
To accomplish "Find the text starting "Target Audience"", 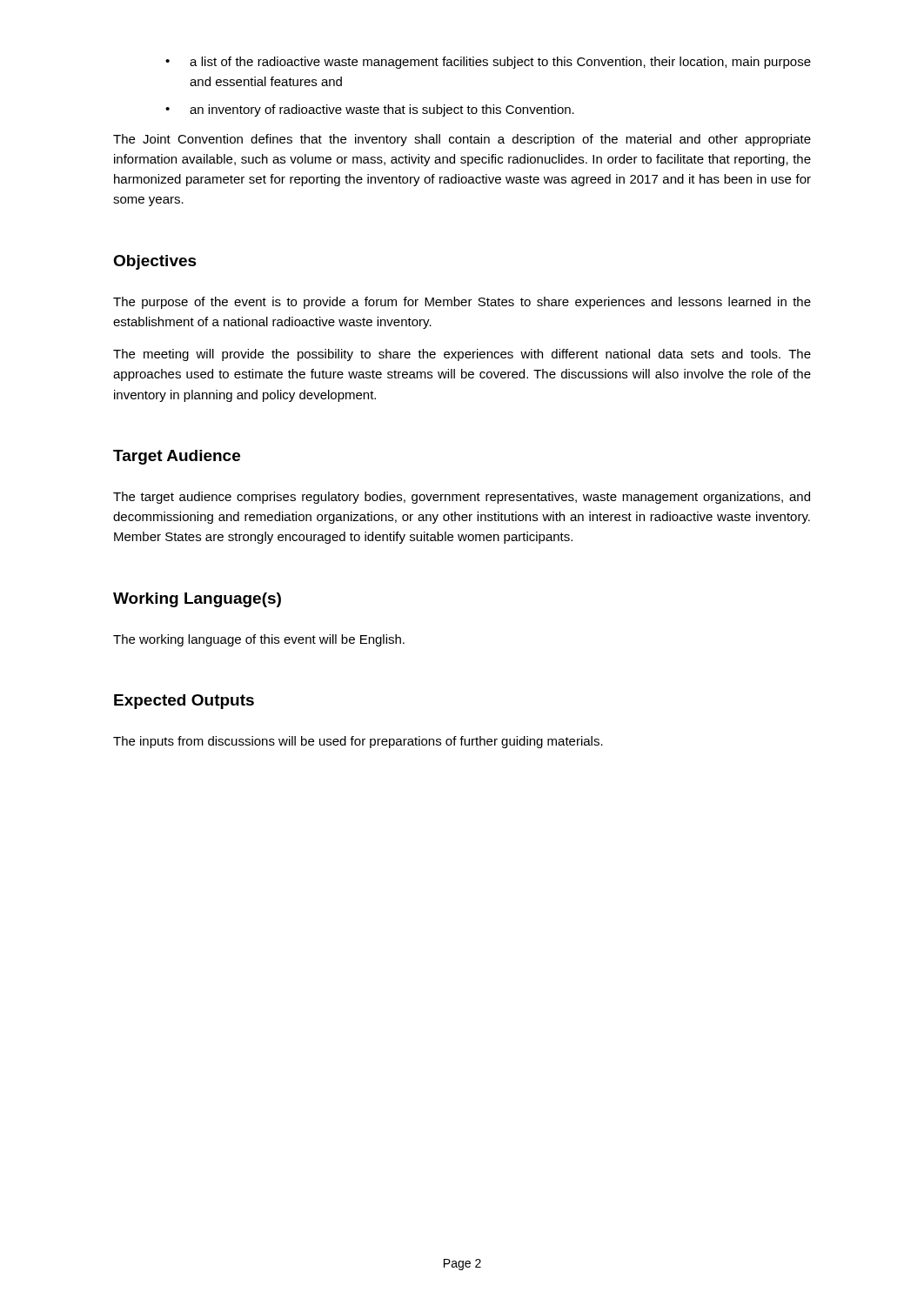I will [x=177, y=455].
